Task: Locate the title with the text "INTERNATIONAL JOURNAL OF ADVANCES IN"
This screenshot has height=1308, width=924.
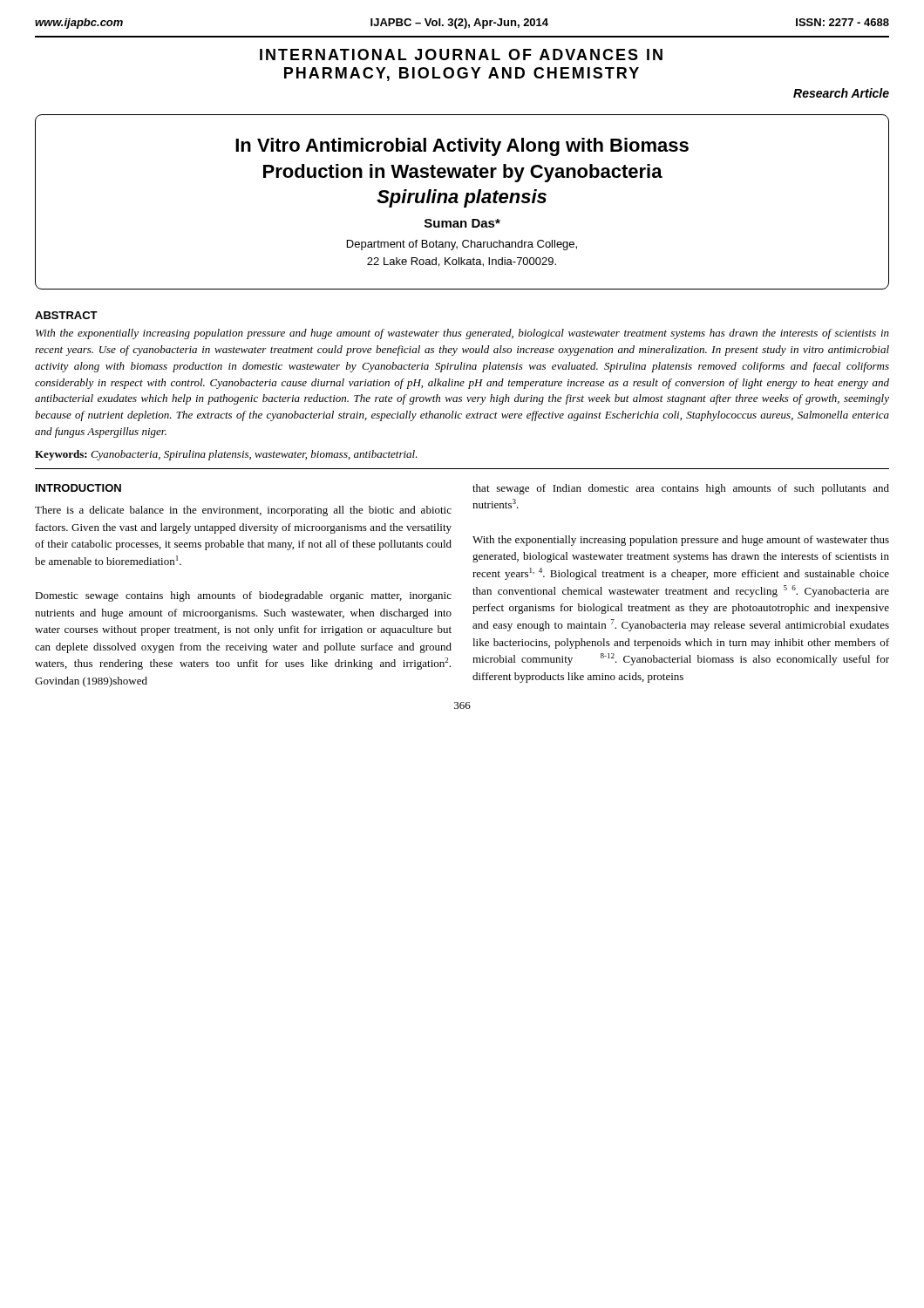Action: (x=462, y=64)
